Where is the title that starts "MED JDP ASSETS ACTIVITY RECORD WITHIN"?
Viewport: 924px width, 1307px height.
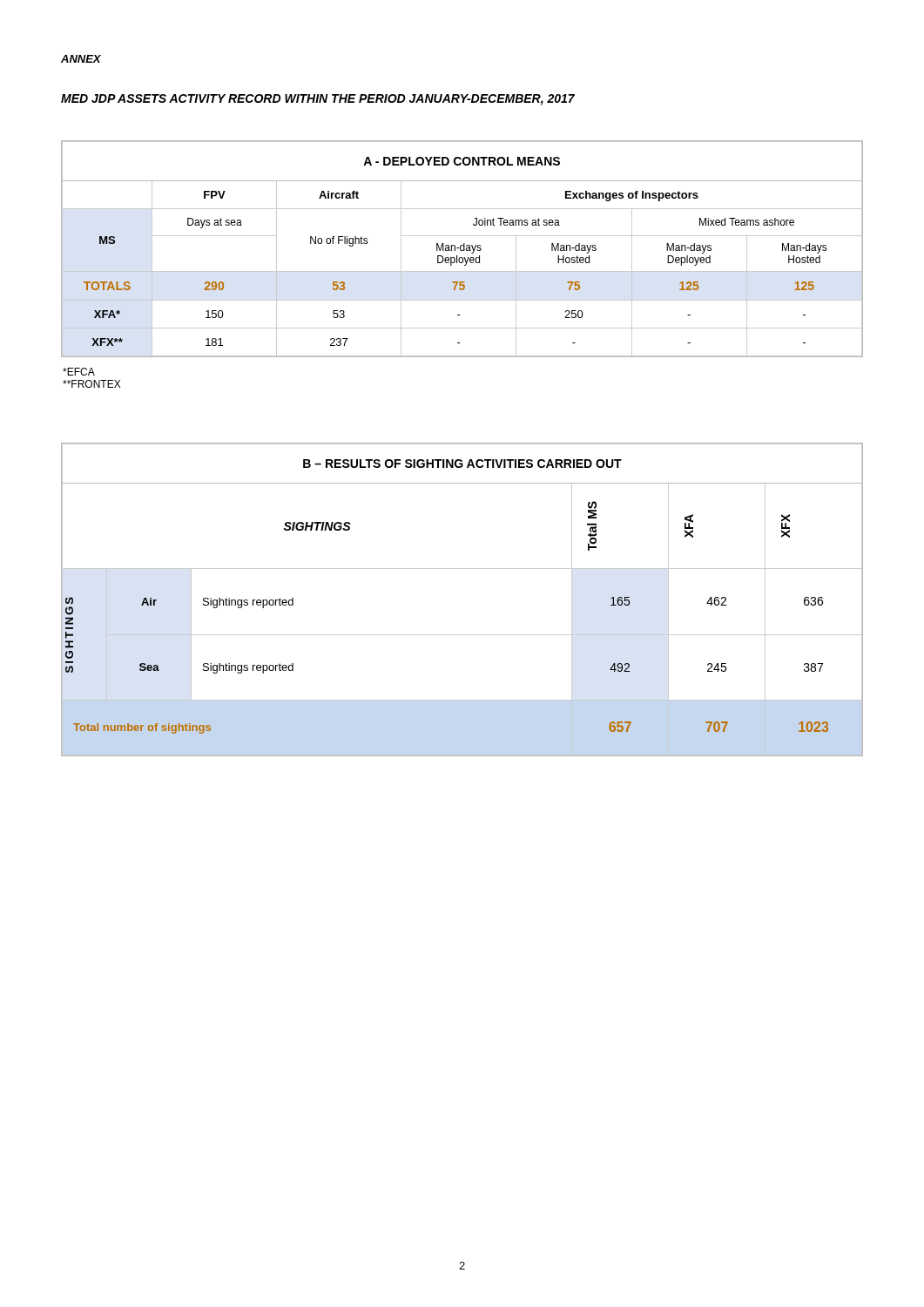(x=318, y=98)
